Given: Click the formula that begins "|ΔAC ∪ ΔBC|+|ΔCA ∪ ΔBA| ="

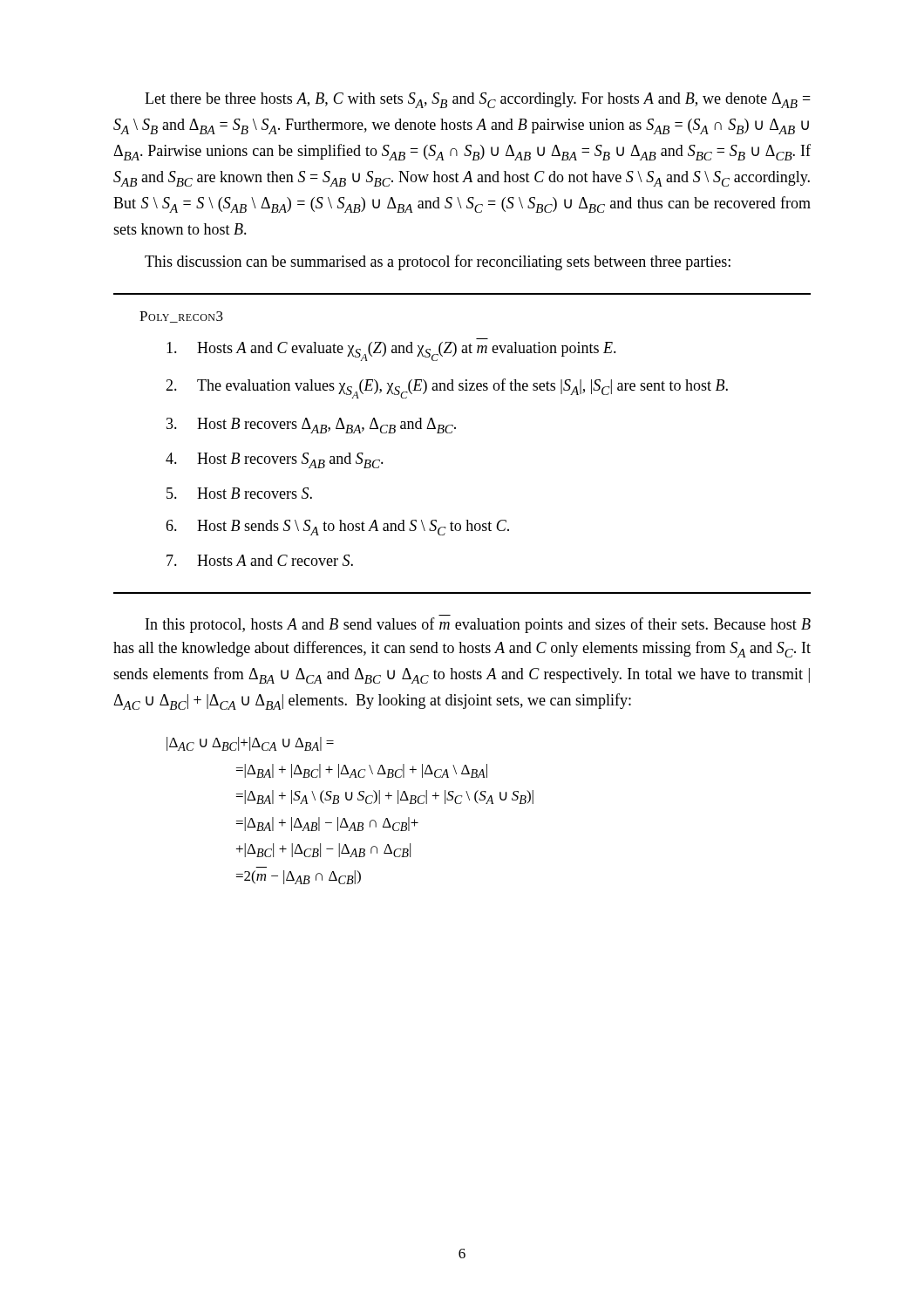Looking at the screenshot, I should [x=488, y=811].
